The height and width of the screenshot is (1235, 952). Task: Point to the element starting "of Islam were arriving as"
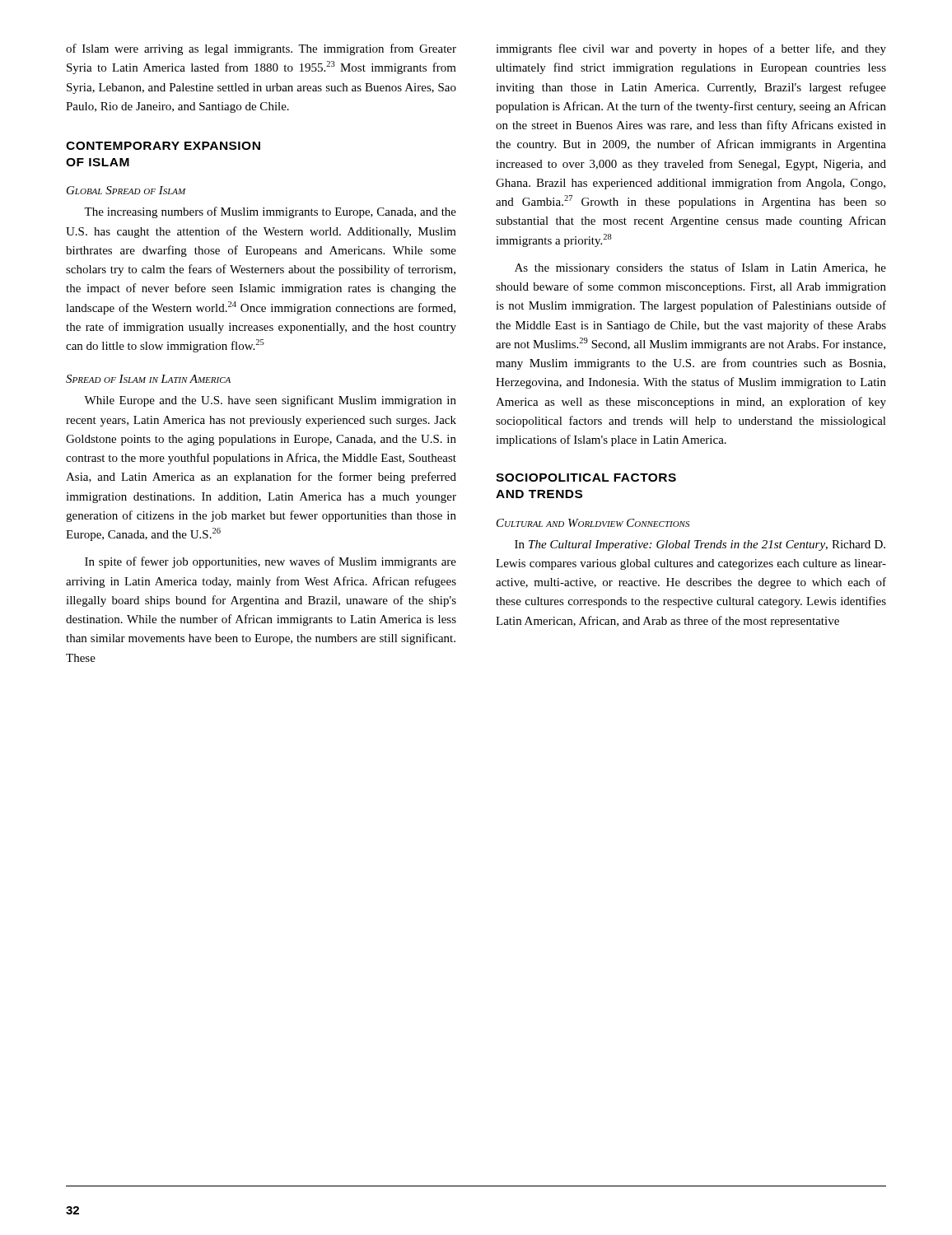[261, 78]
